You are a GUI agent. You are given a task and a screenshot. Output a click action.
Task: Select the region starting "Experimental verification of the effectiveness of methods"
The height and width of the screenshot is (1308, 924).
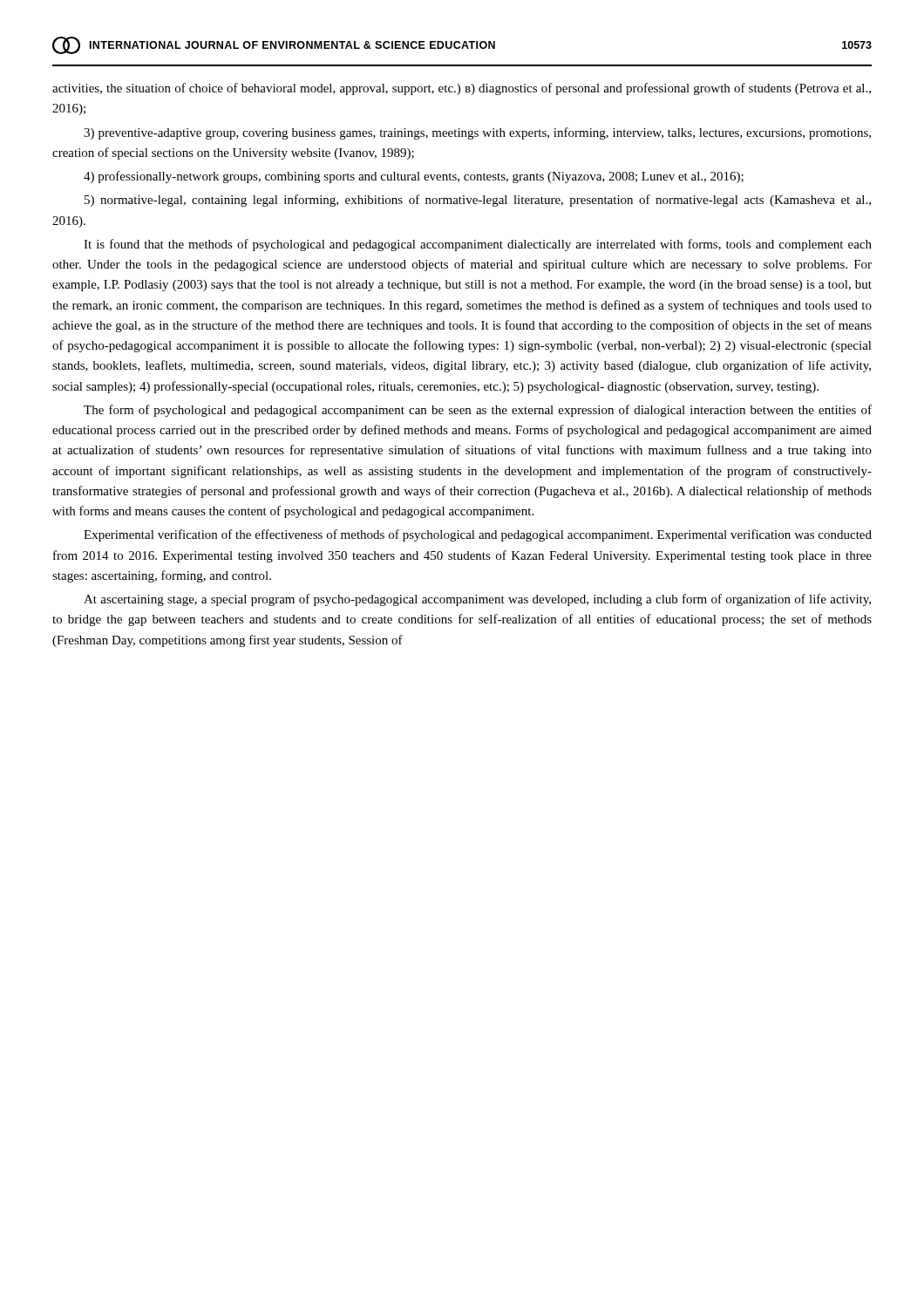pos(462,555)
